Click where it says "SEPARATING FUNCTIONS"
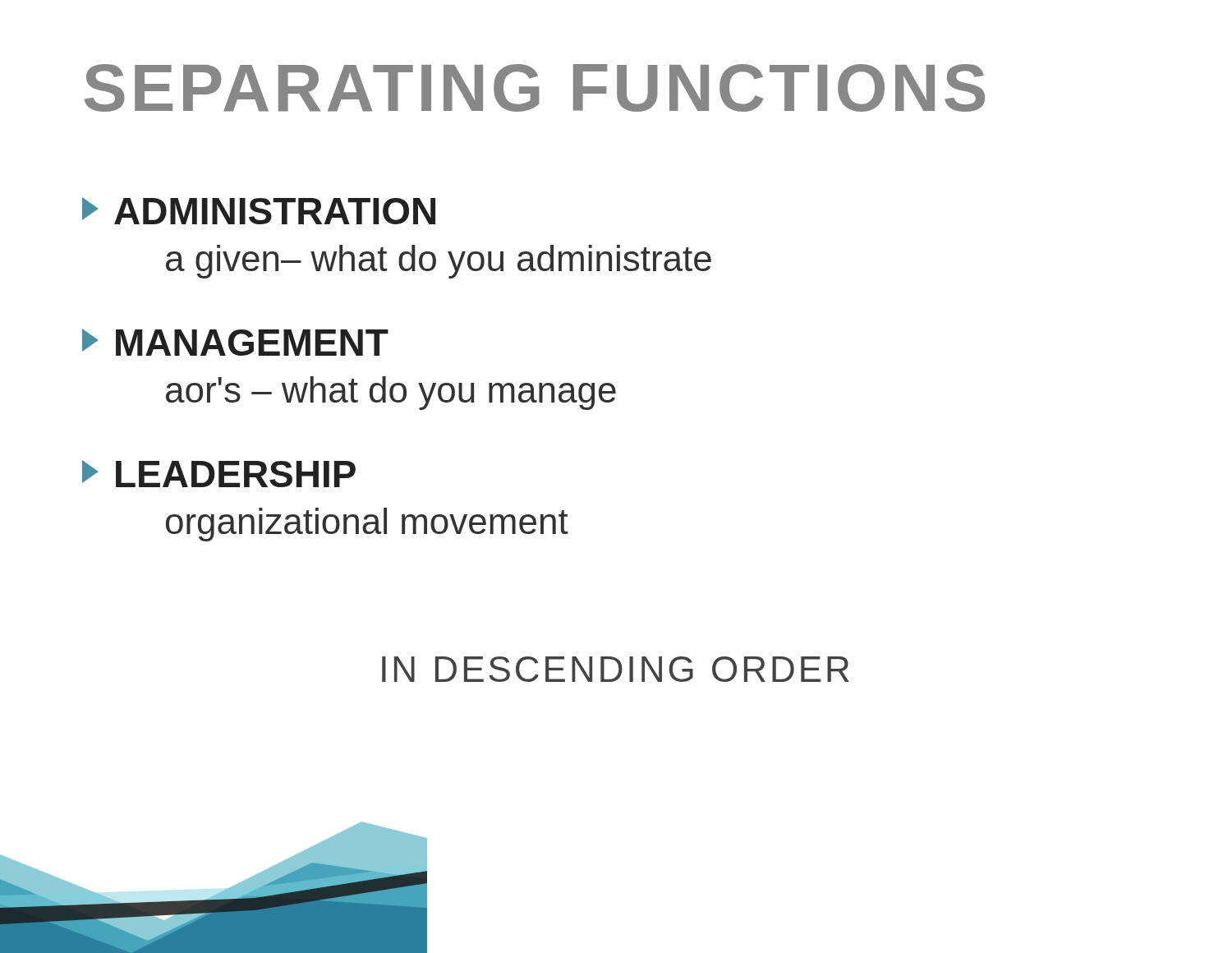The image size is (1232, 953). tap(537, 87)
